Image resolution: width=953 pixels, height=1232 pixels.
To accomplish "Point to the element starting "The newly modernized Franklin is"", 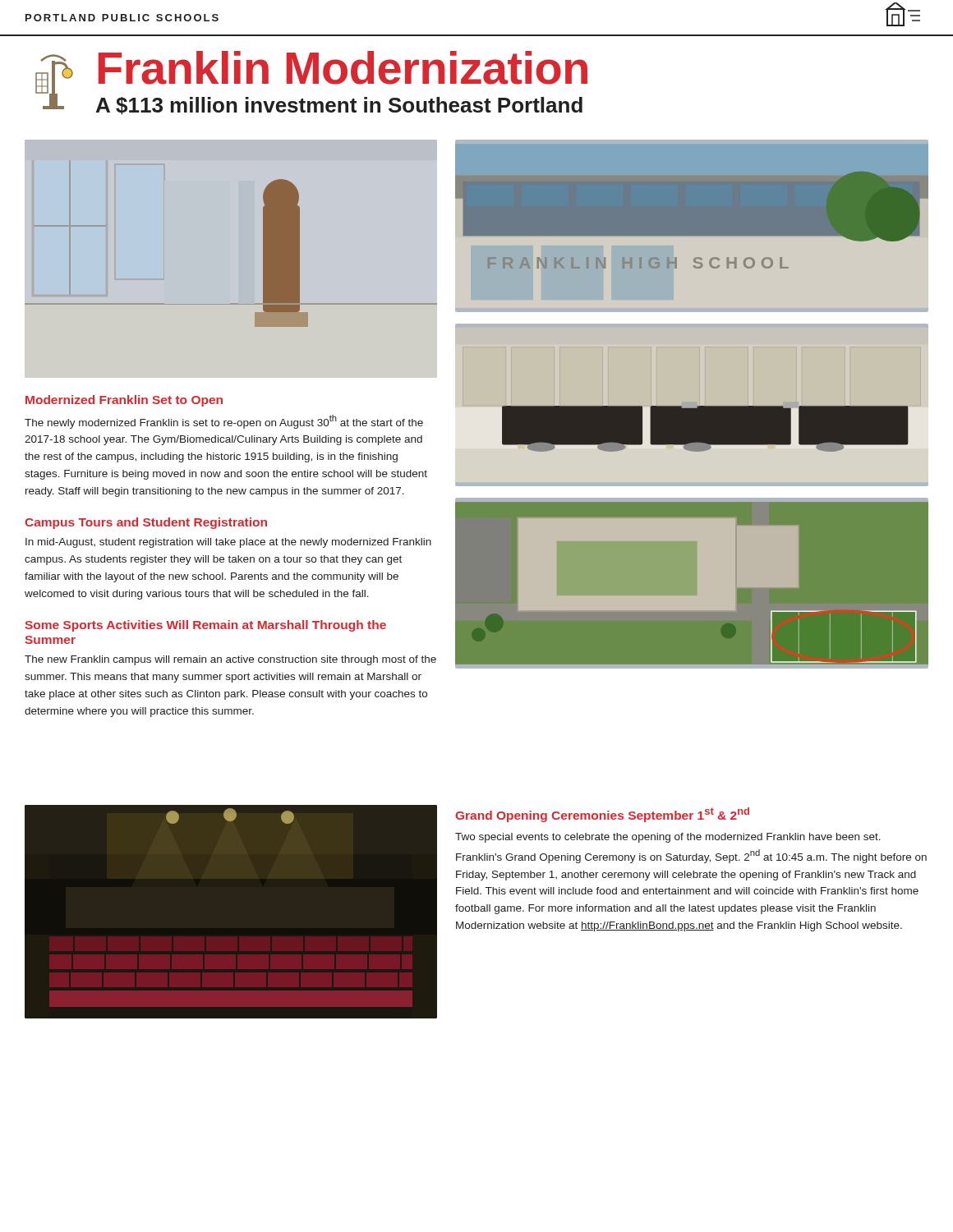I will [x=226, y=455].
